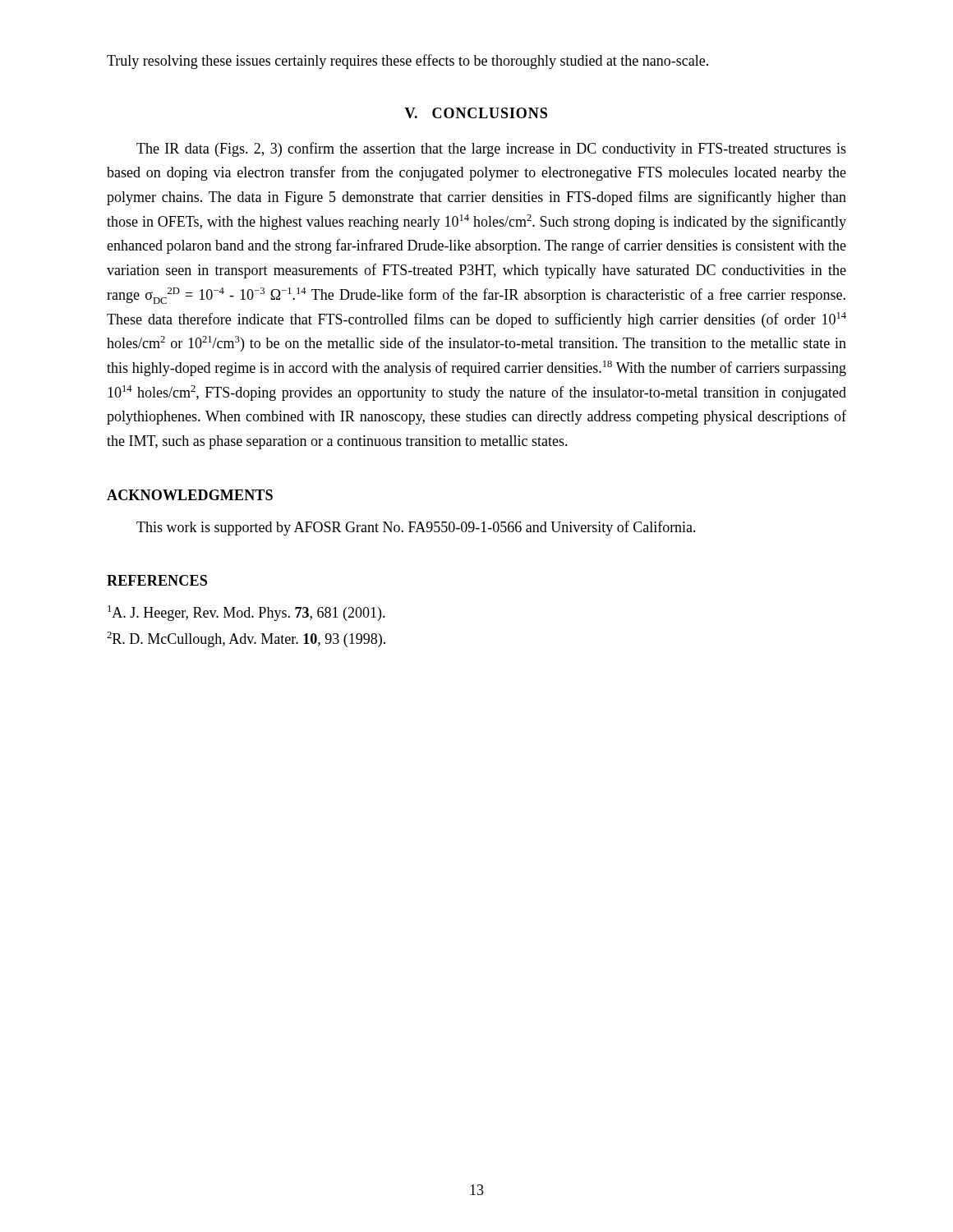The image size is (953, 1232).
Task: Navigate to the text block starting "This work is supported by"
Action: (416, 527)
